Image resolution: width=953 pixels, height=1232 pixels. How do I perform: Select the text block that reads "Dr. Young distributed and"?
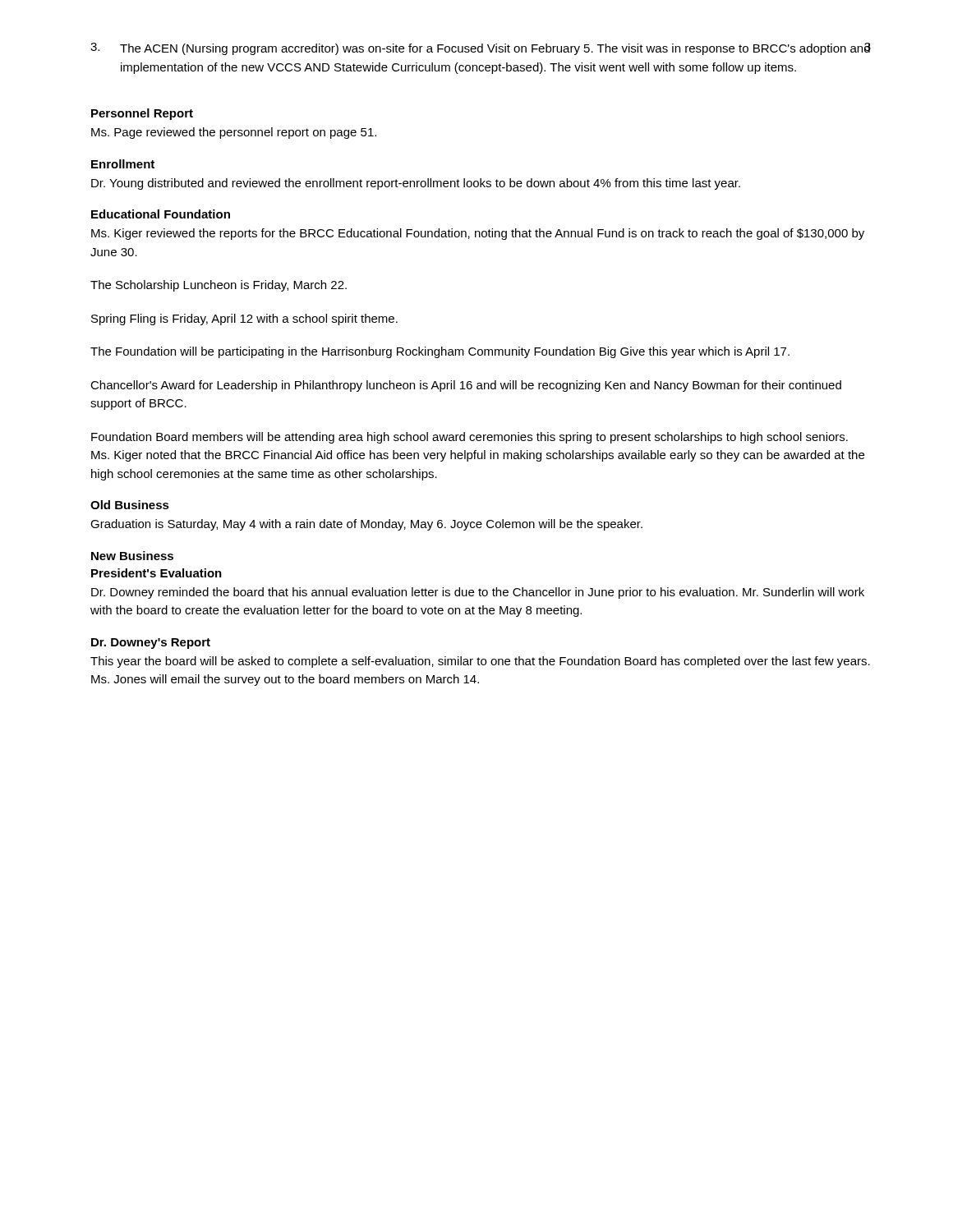416,182
